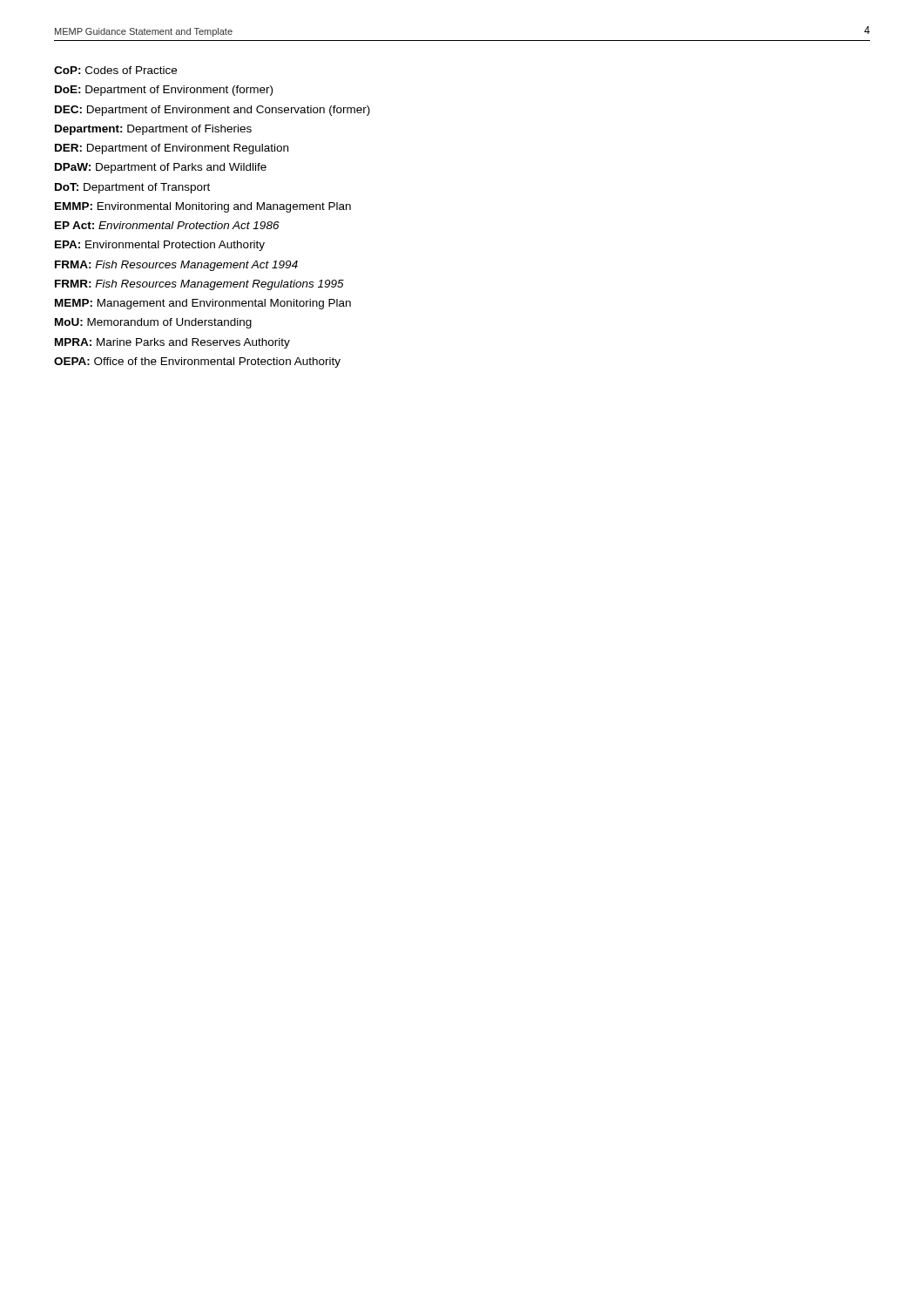Locate the text starting "Department: Department of"
The width and height of the screenshot is (924, 1307).
(x=153, y=130)
